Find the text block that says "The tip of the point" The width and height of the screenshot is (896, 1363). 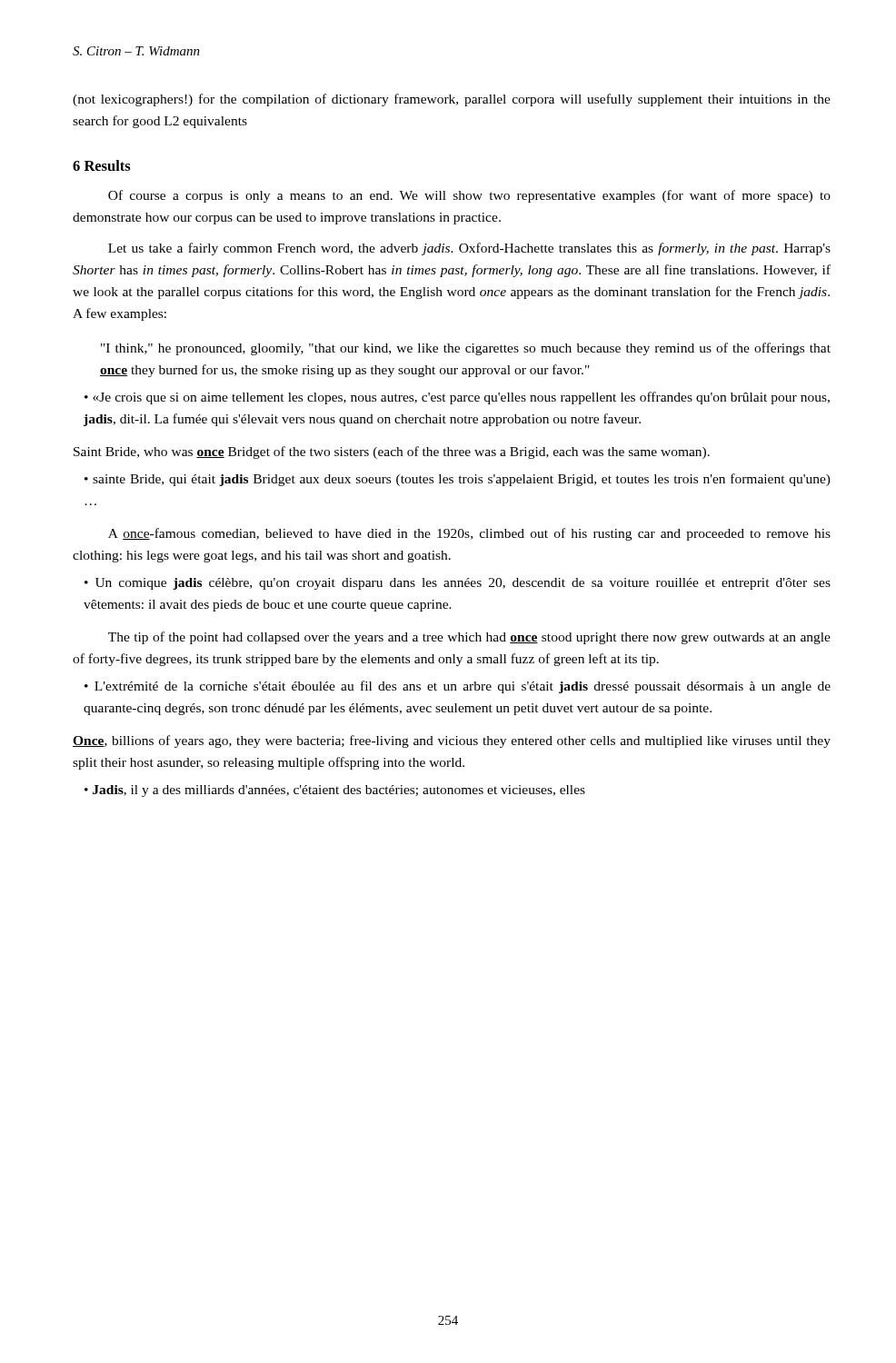[452, 648]
